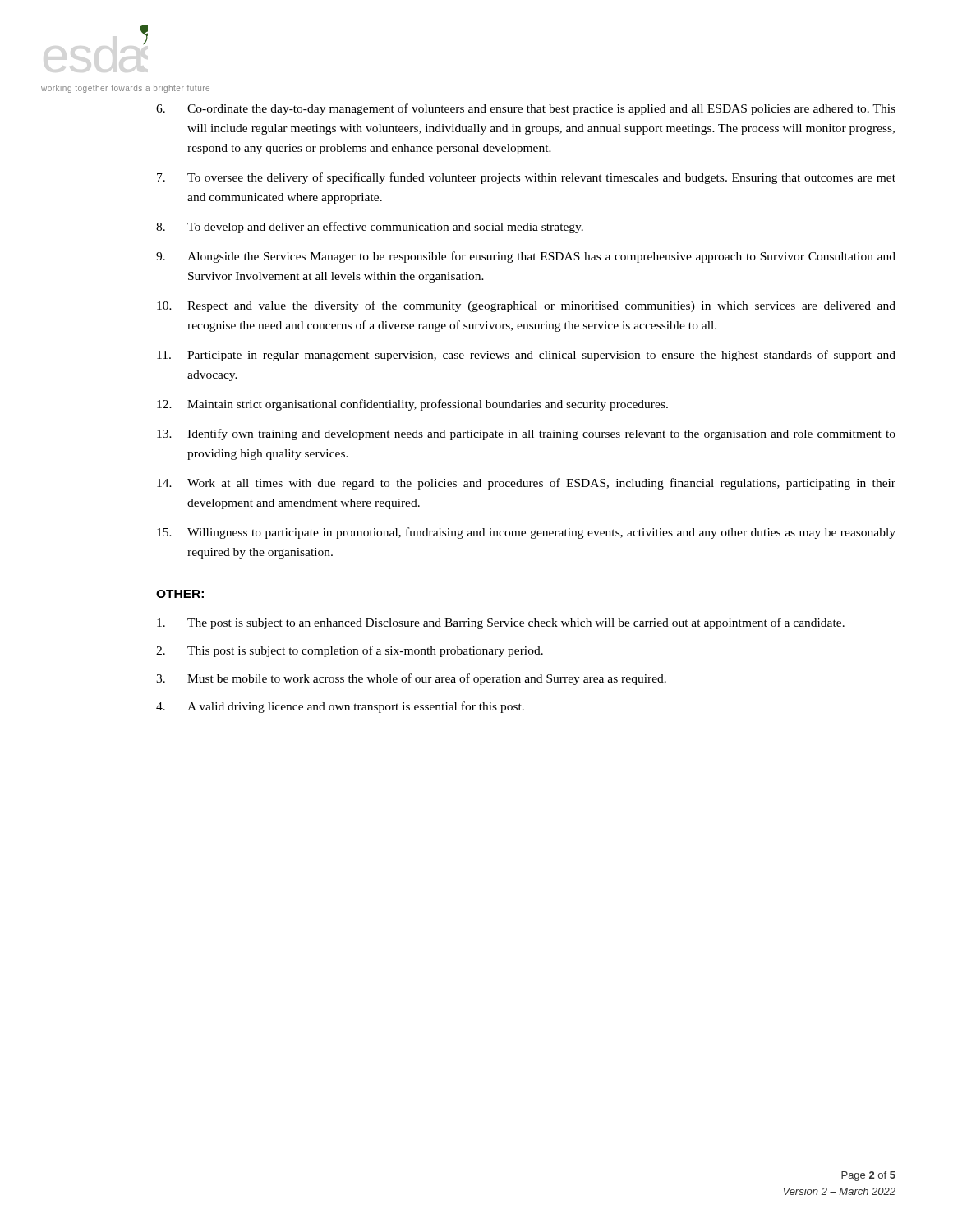Where is the passage that starts "9. Alongside the Services Manager"?
Screen dimensions: 1232x953
526,266
